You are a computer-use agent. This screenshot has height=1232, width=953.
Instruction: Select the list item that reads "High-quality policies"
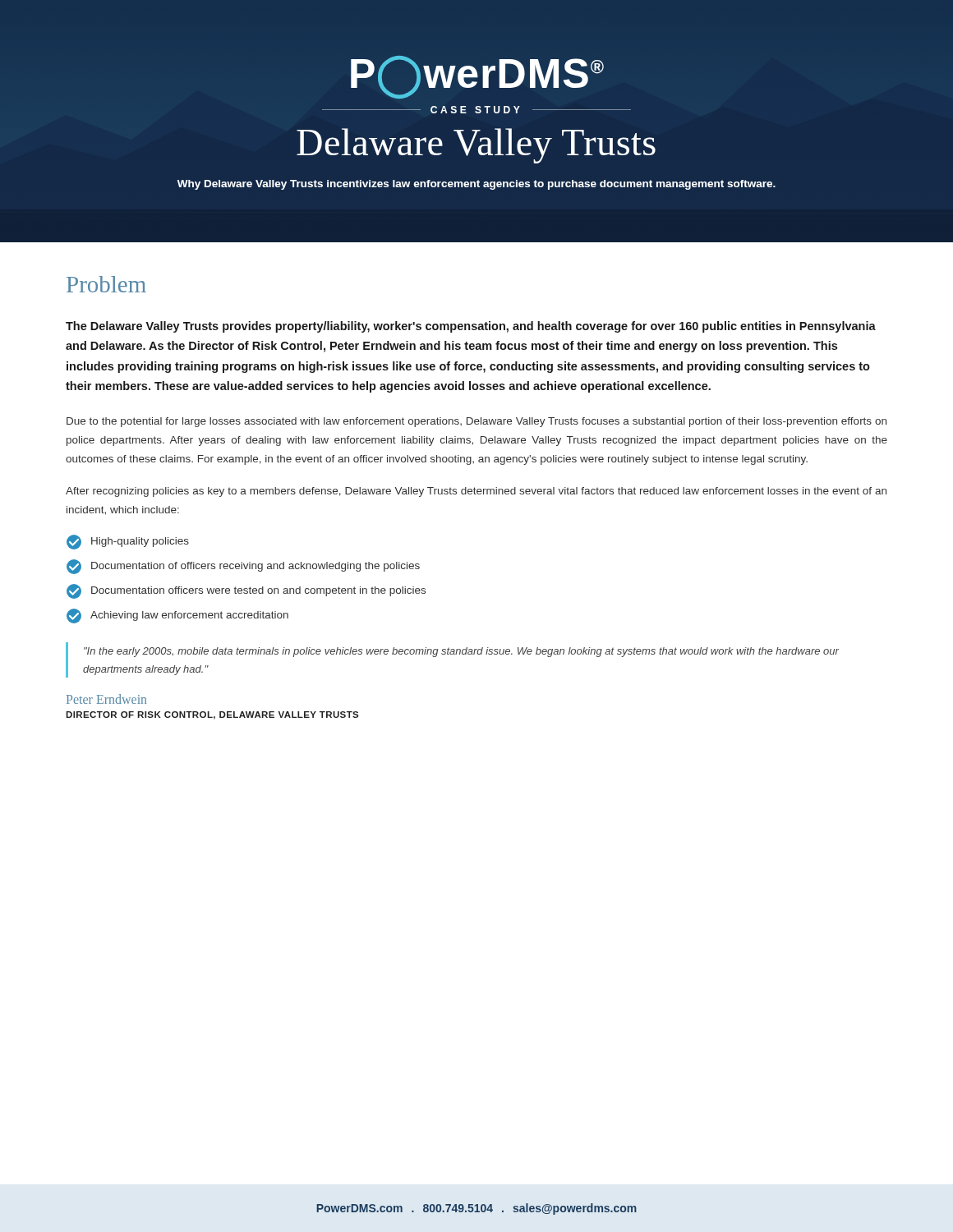pos(127,542)
